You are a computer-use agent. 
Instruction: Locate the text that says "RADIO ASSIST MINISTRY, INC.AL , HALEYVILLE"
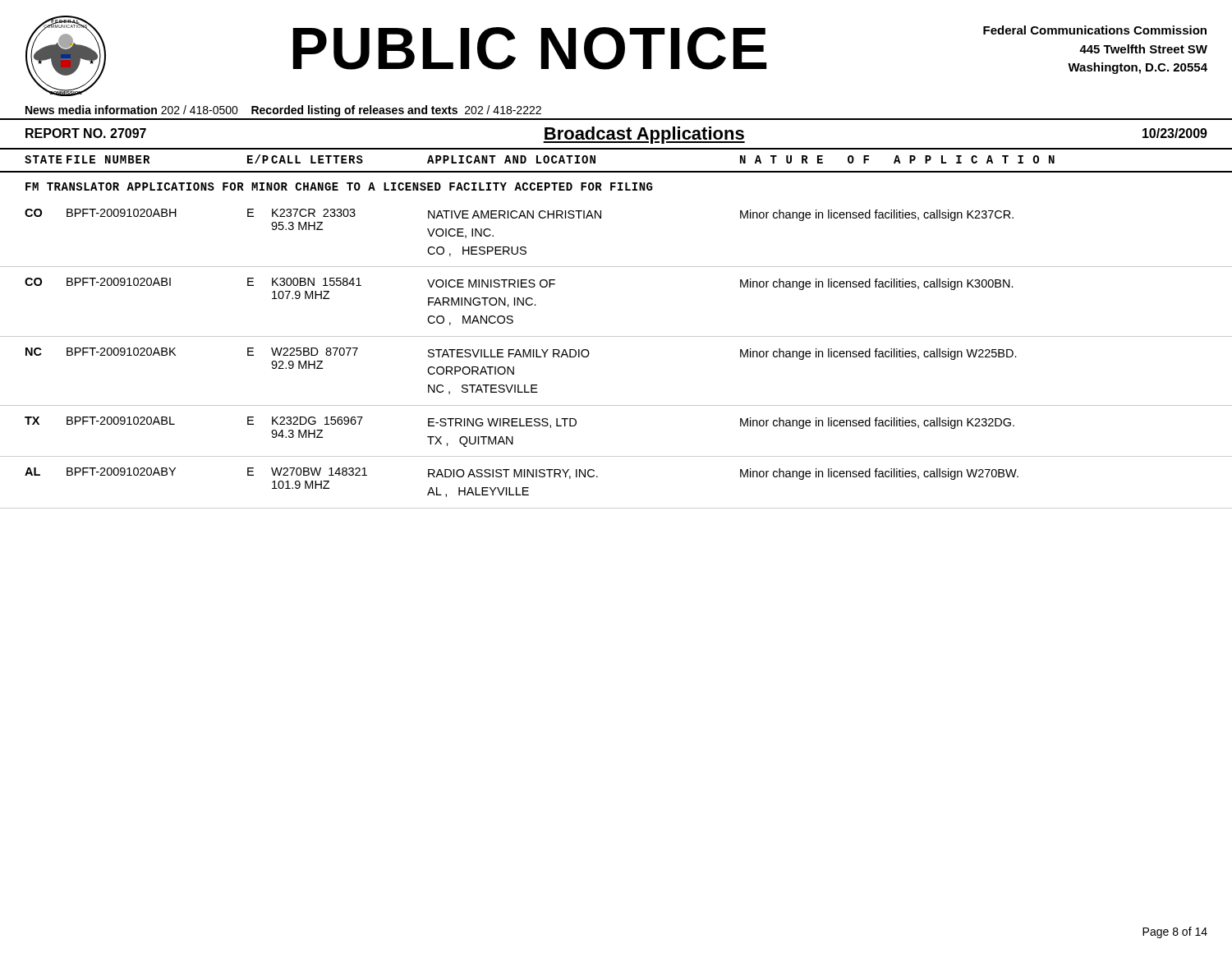click(513, 482)
